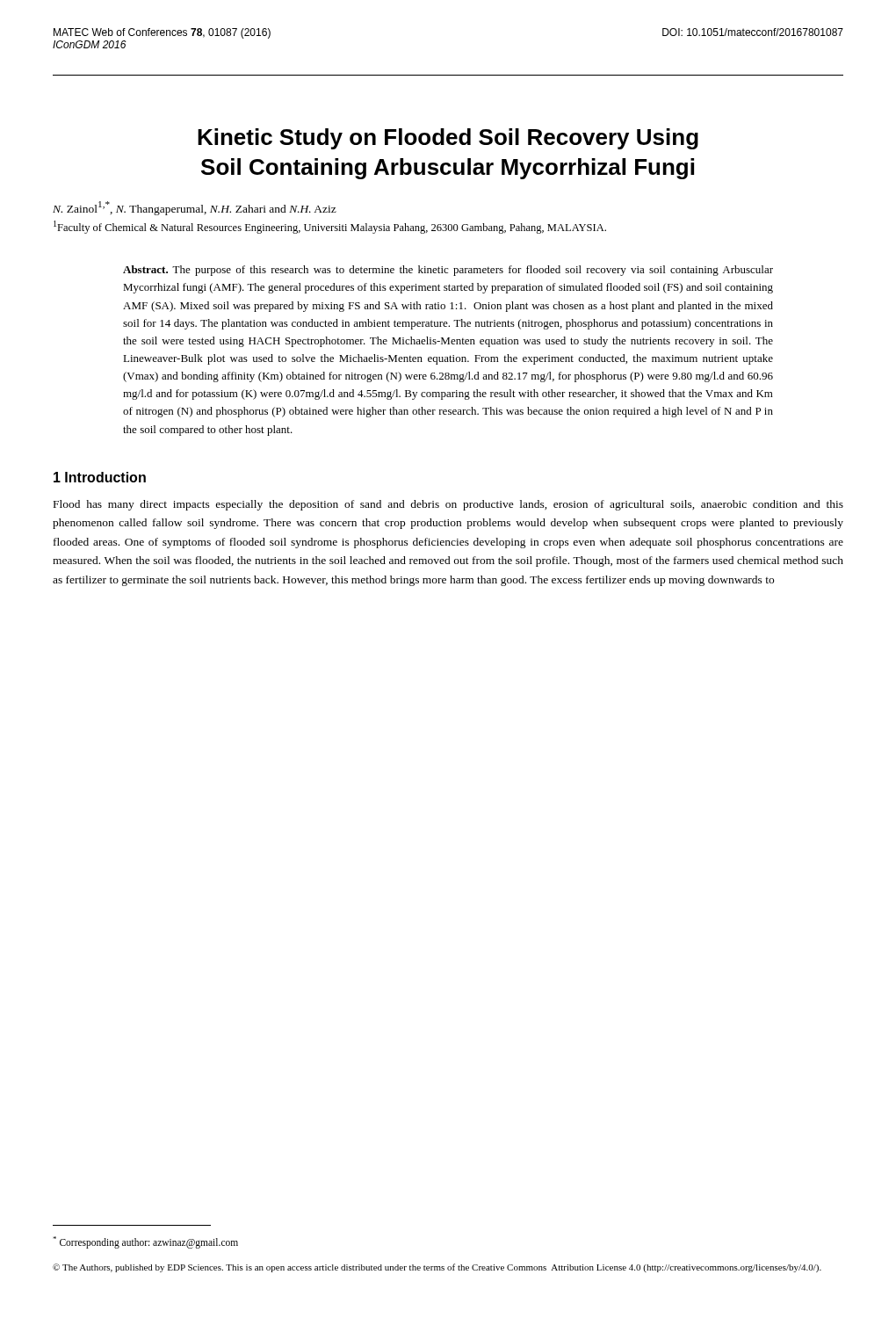Navigate to the block starting "1Faculty of Chemical &"
Viewport: 896px width, 1318px height.
[330, 226]
